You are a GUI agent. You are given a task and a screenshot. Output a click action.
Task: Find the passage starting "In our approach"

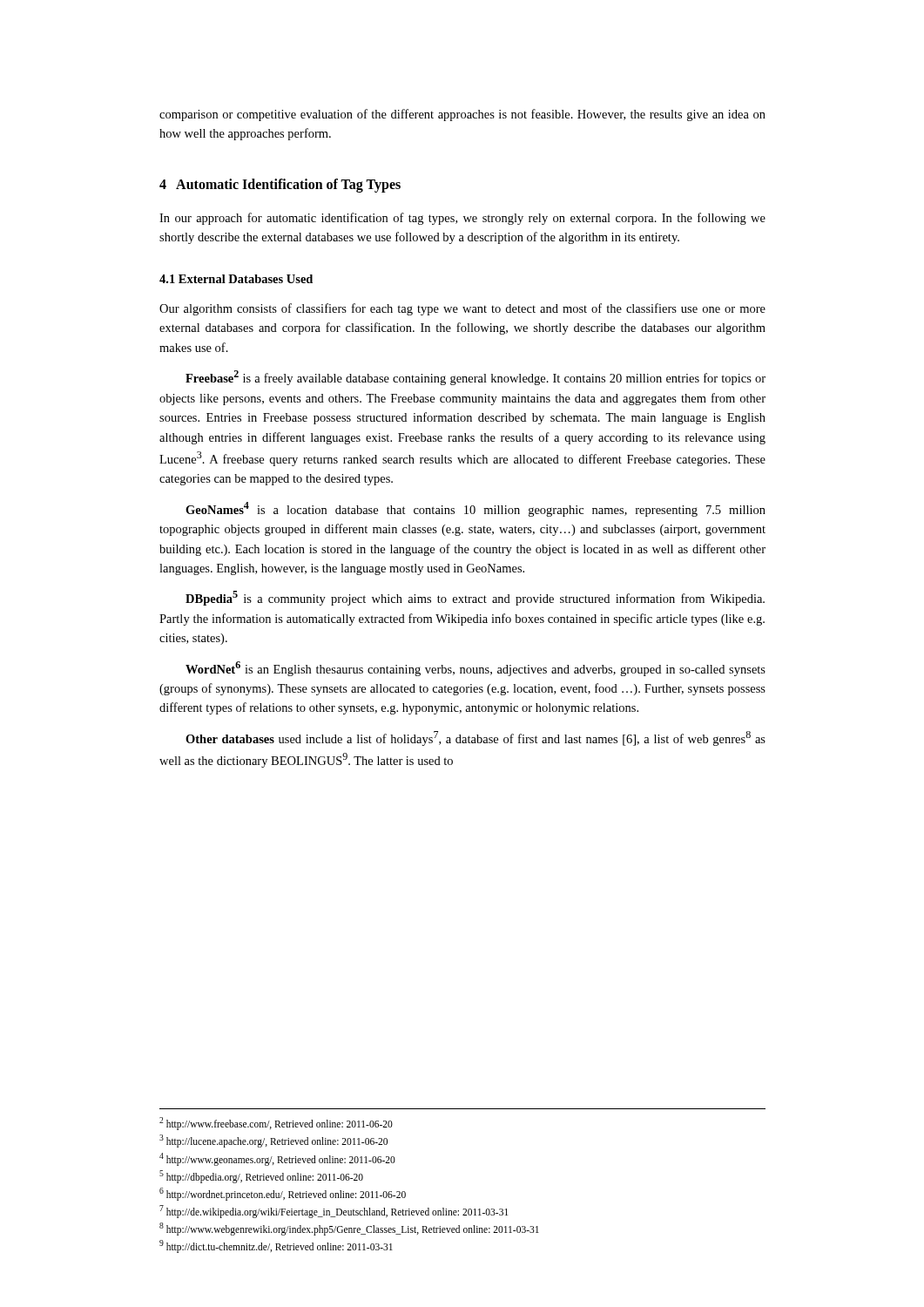coord(462,228)
